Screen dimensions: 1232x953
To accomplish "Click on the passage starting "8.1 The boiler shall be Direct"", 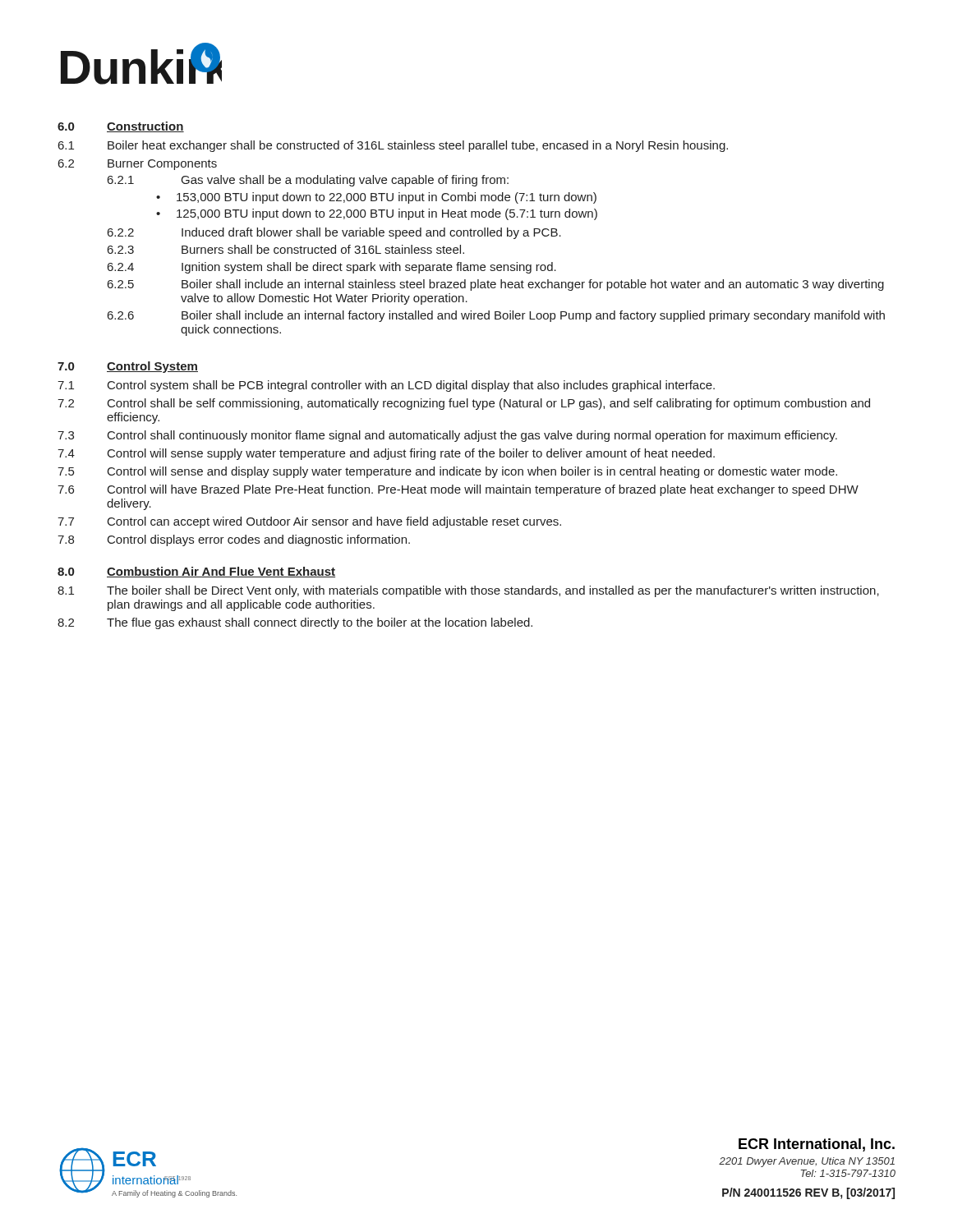I will [476, 597].
